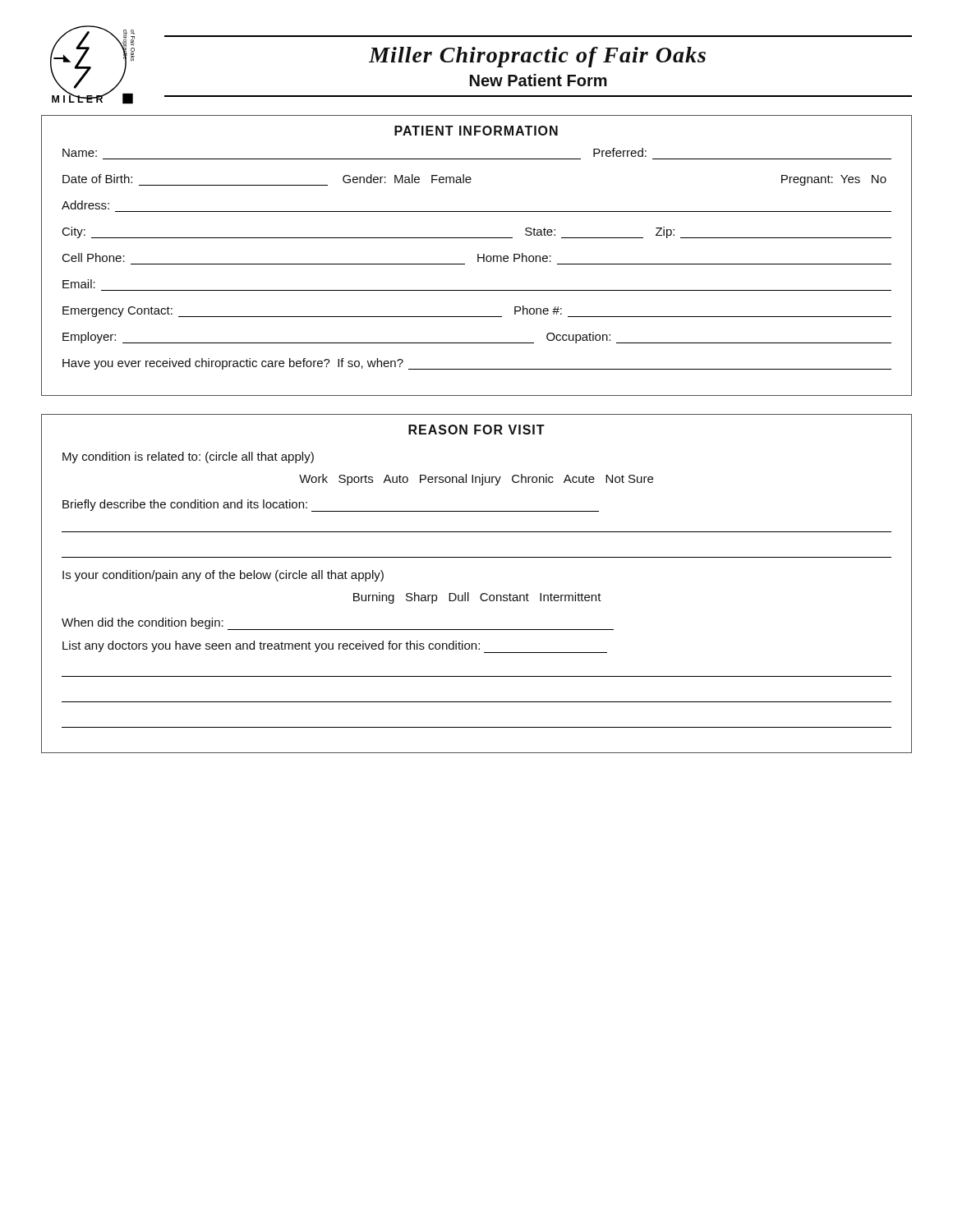Viewport: 953px width, 1232px height.
Task: Select the table that reads "REASON FOR VISIT"
Action: pyautogui.click(x=476, y=584)
